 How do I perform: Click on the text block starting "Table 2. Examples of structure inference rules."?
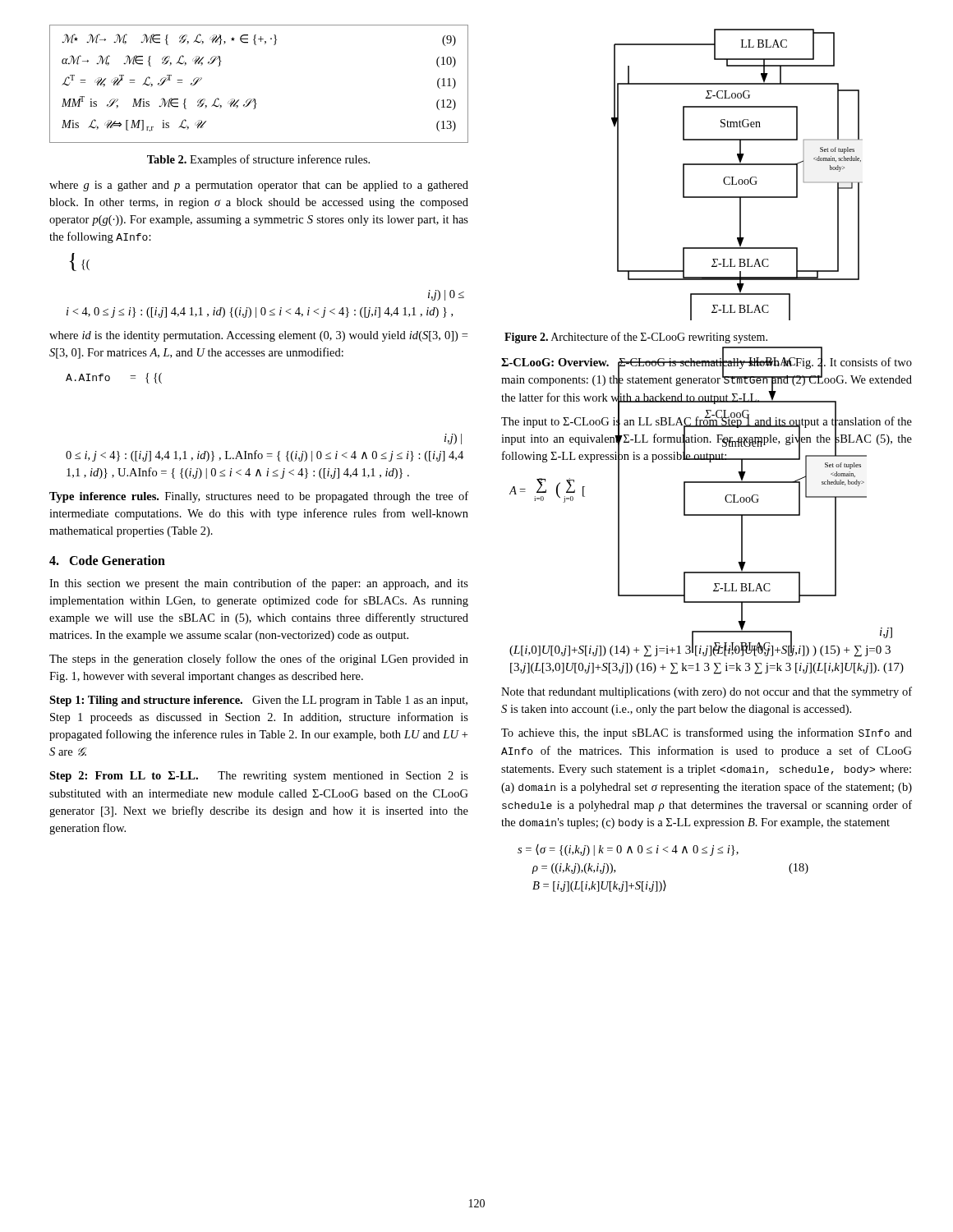click(259, 159)
